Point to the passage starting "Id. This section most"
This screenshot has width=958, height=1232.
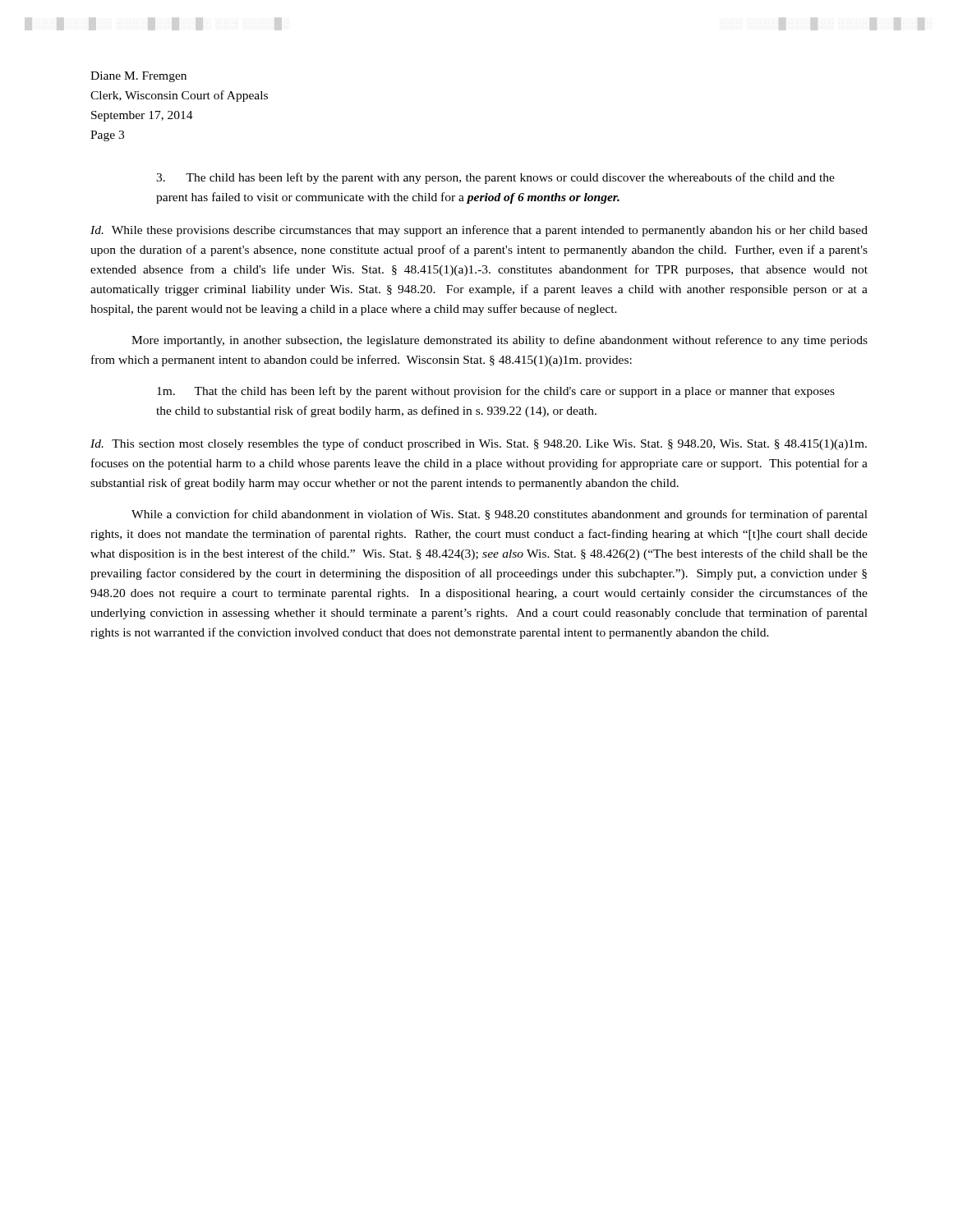click(x=479, y=463)
